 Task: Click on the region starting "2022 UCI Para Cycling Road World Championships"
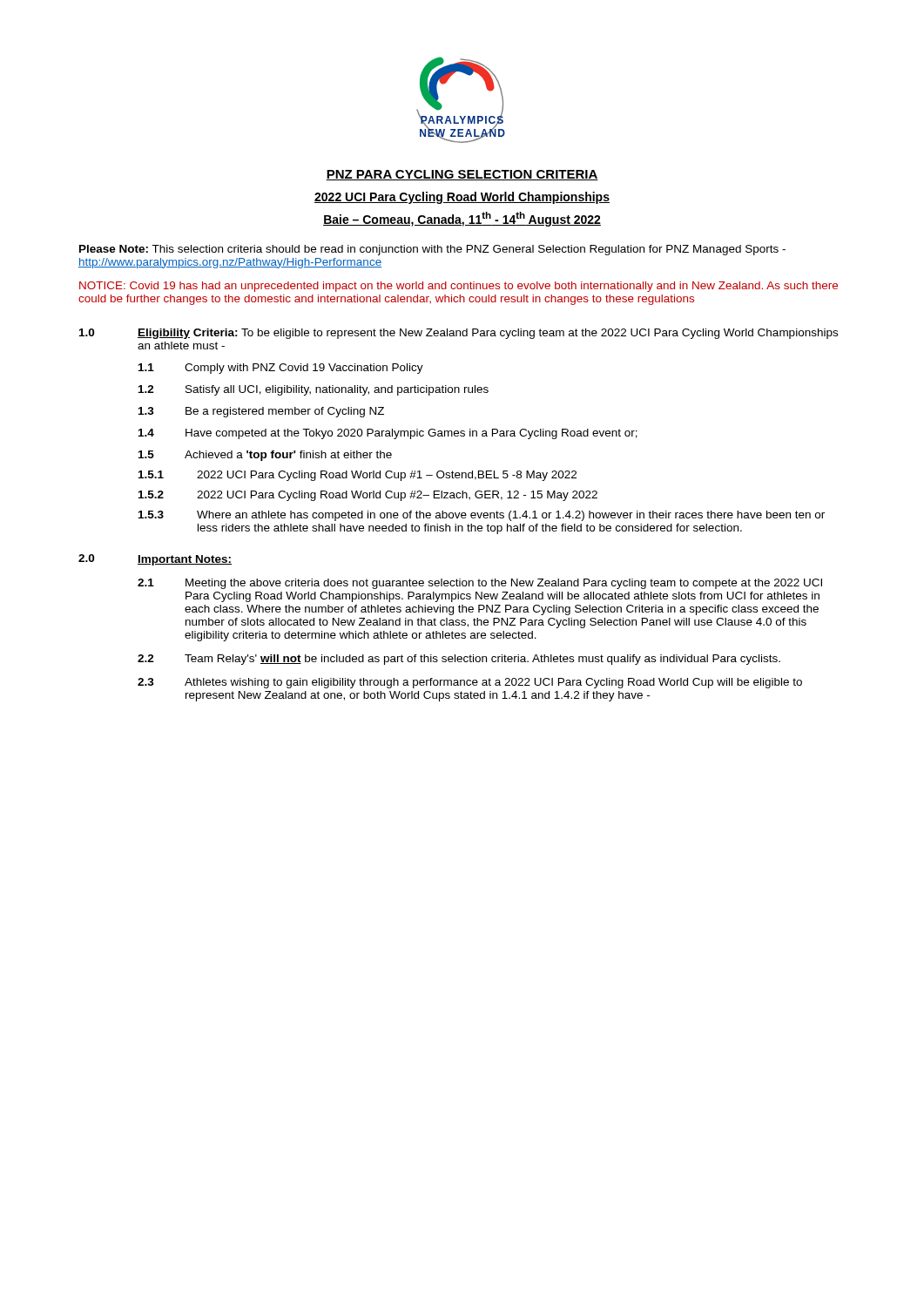pos(462,197)
